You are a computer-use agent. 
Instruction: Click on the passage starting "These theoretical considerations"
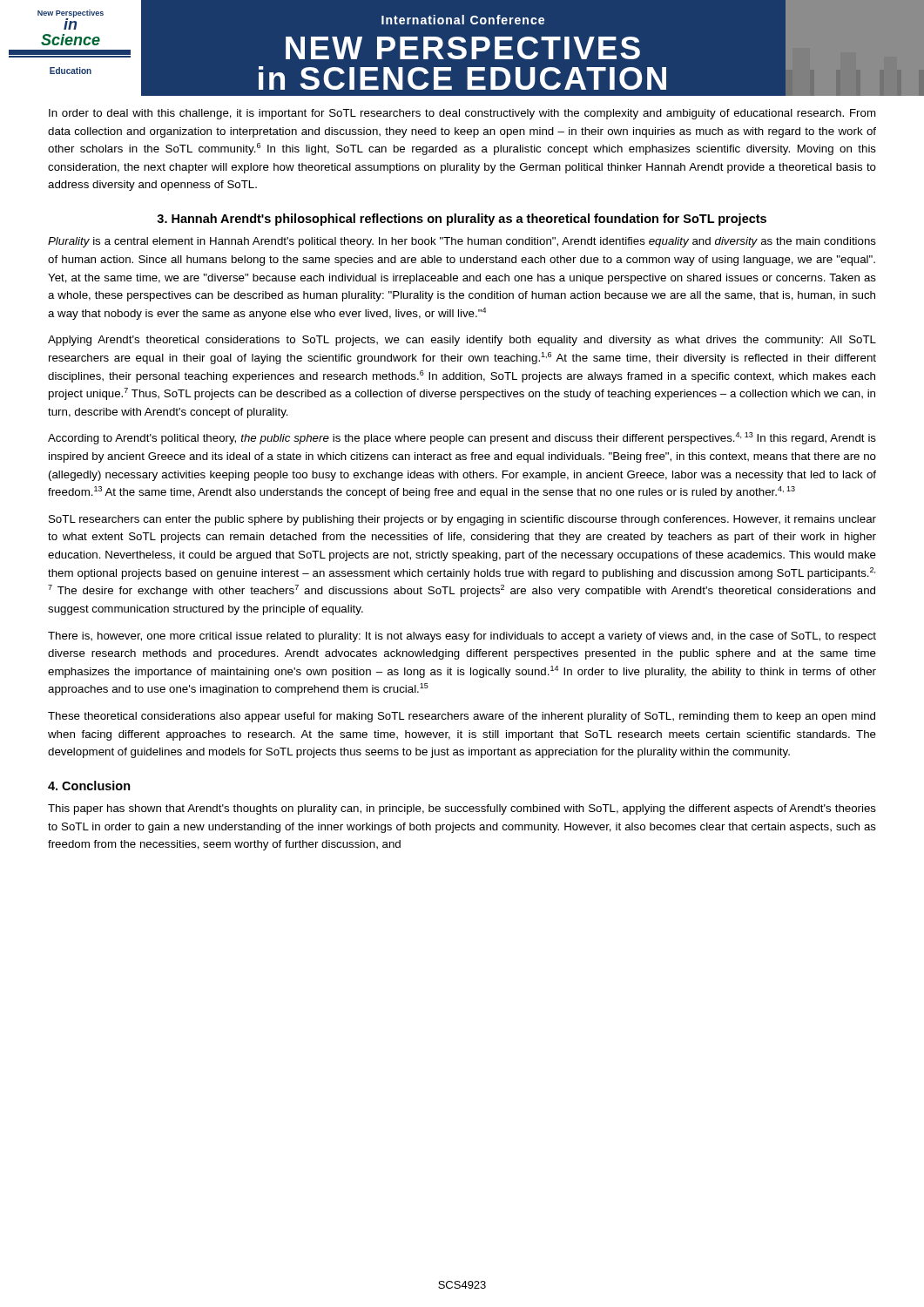tap(462, 734)
